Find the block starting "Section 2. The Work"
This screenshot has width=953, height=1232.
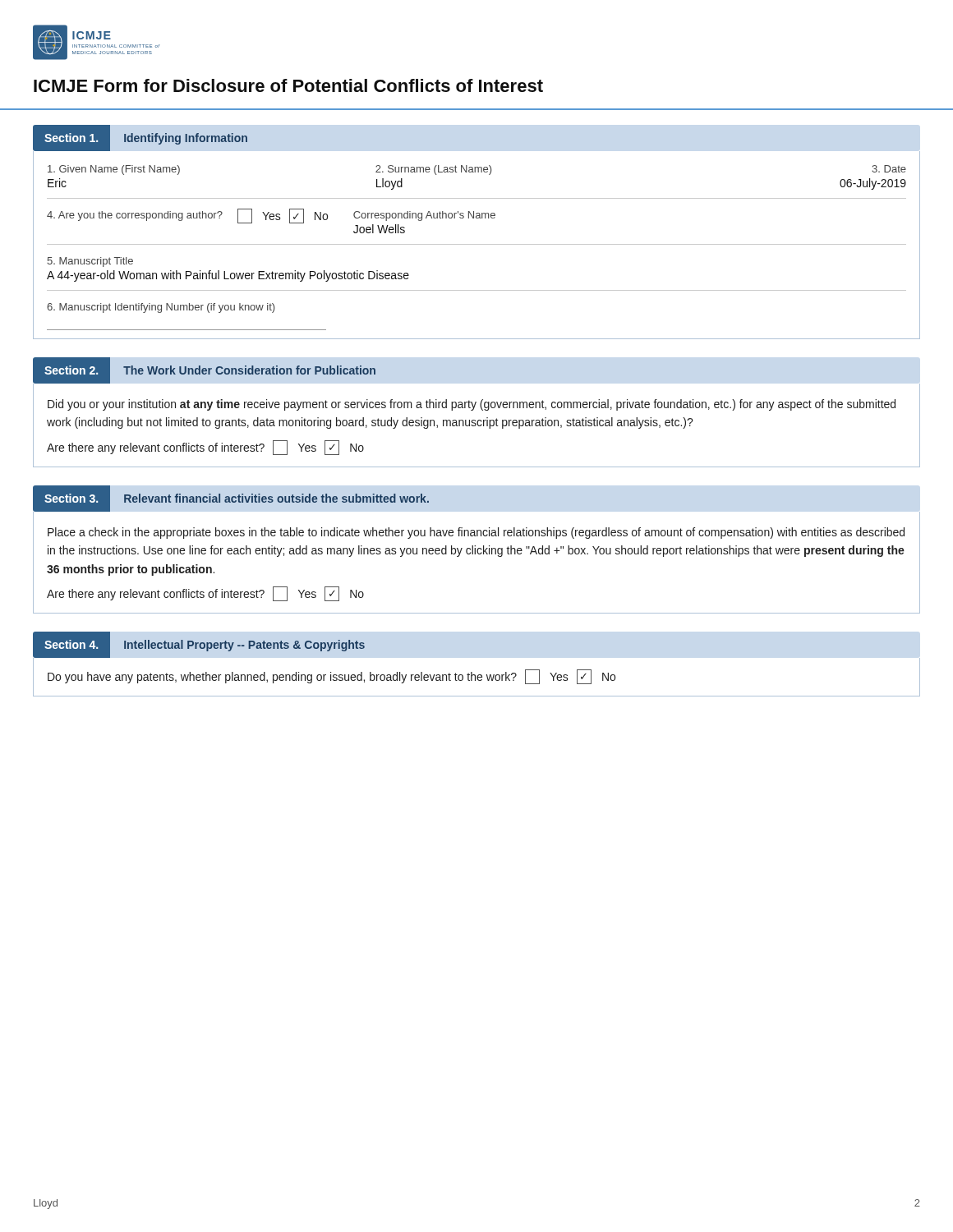[x=204, y=370]
